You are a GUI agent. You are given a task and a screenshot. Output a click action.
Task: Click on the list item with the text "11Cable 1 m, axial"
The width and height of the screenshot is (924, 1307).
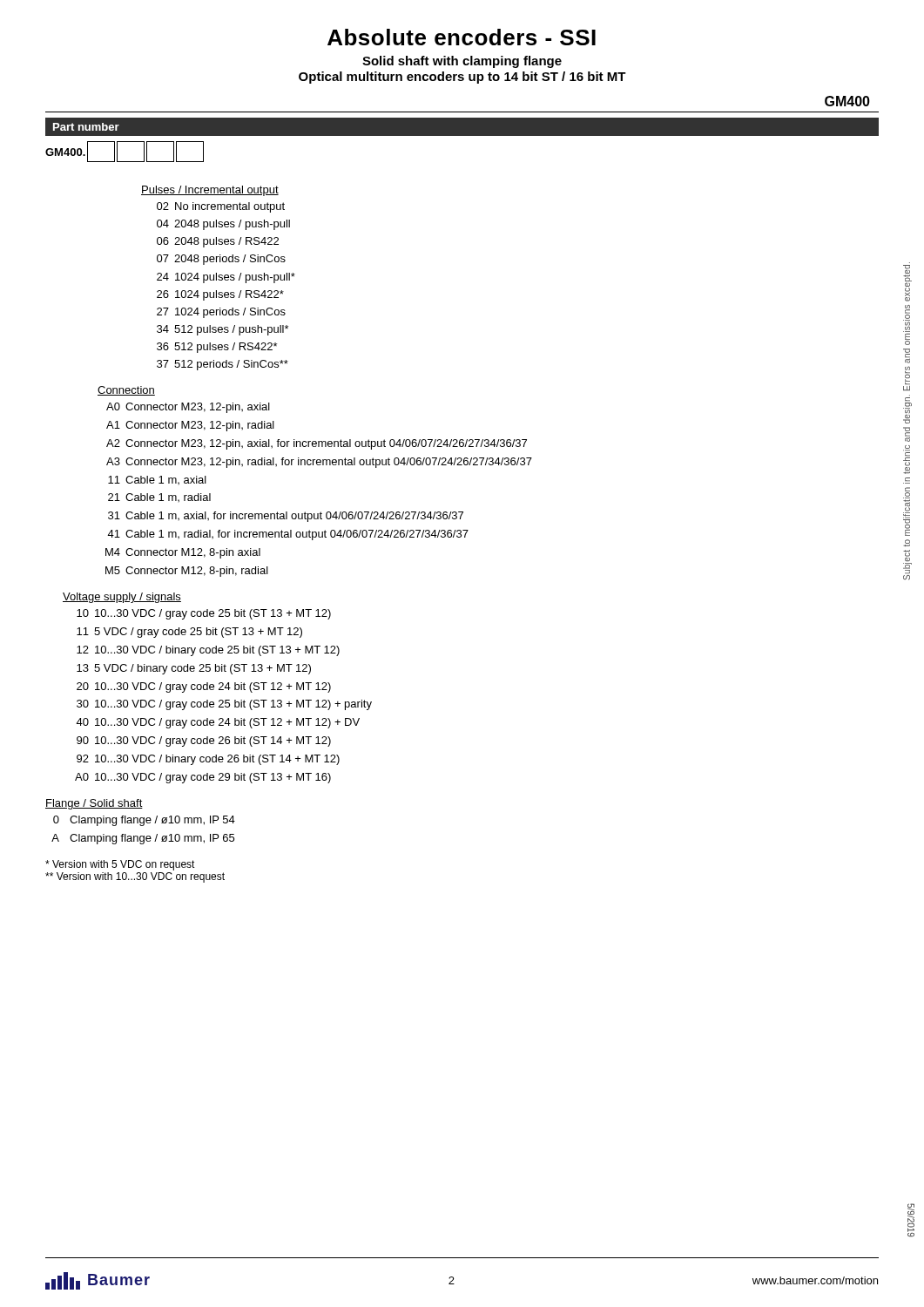point(152,480)
